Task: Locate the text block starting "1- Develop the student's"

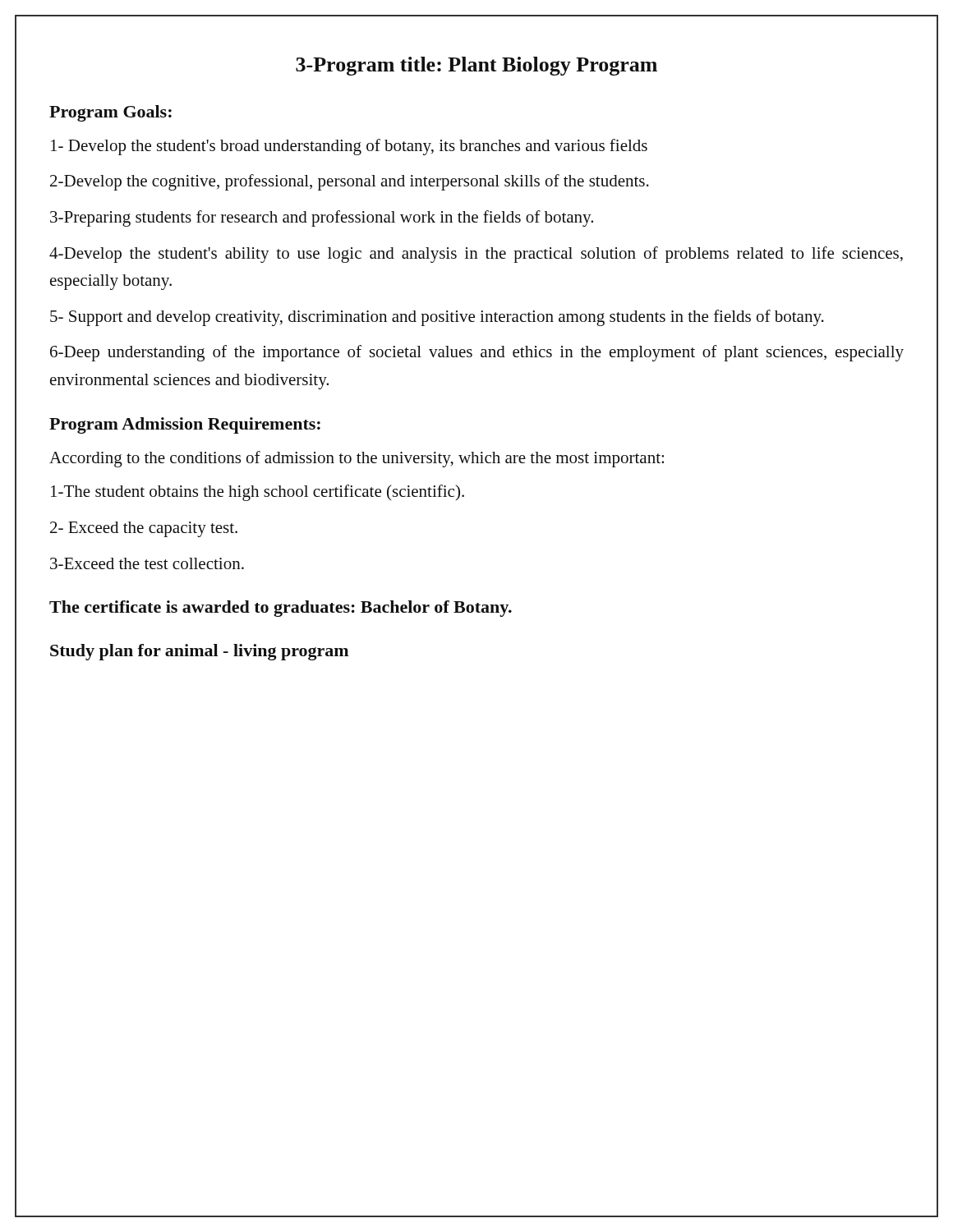Action: (349, 145)
